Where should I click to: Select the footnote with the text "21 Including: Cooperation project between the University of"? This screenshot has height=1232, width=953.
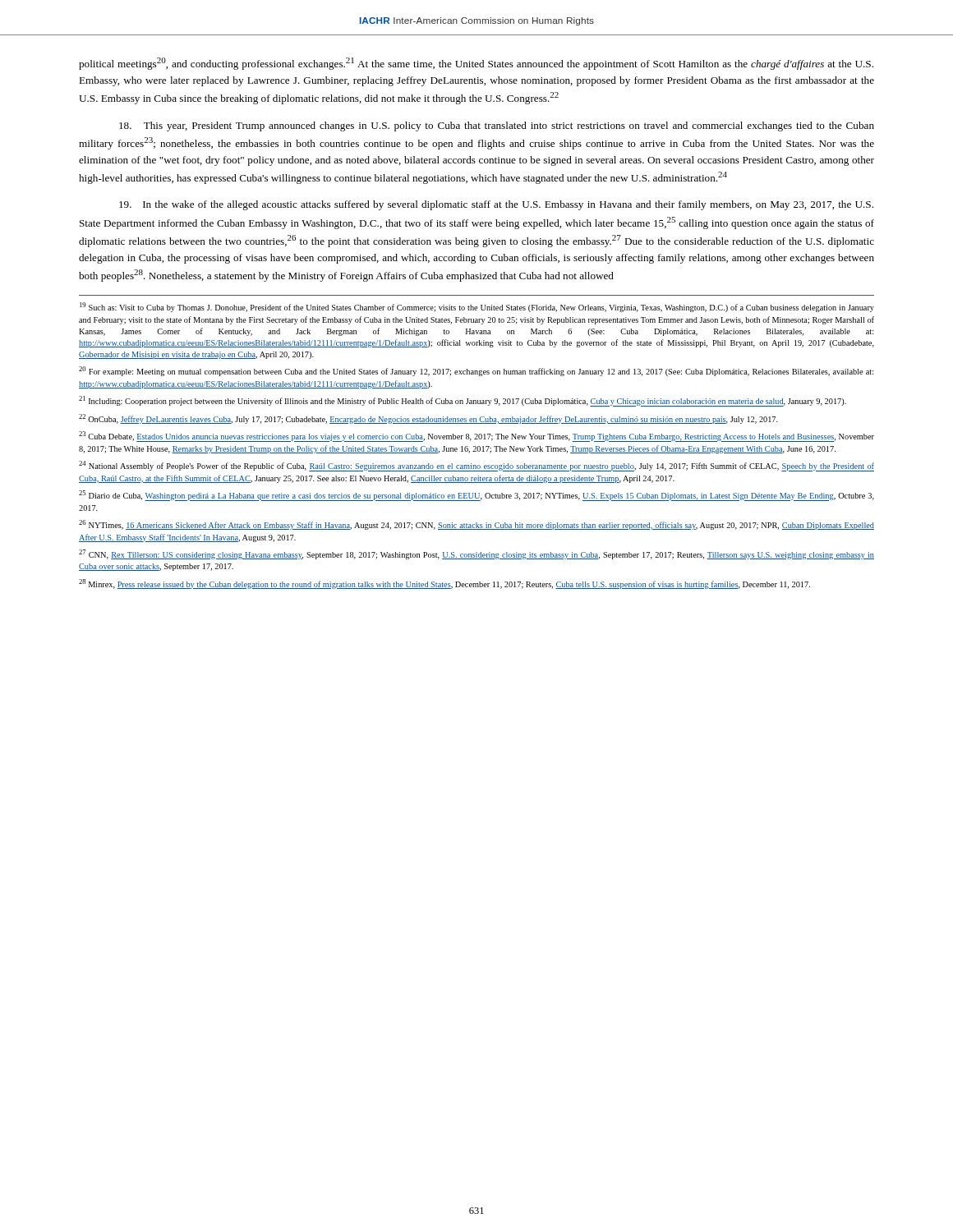(x=463, y=400)
